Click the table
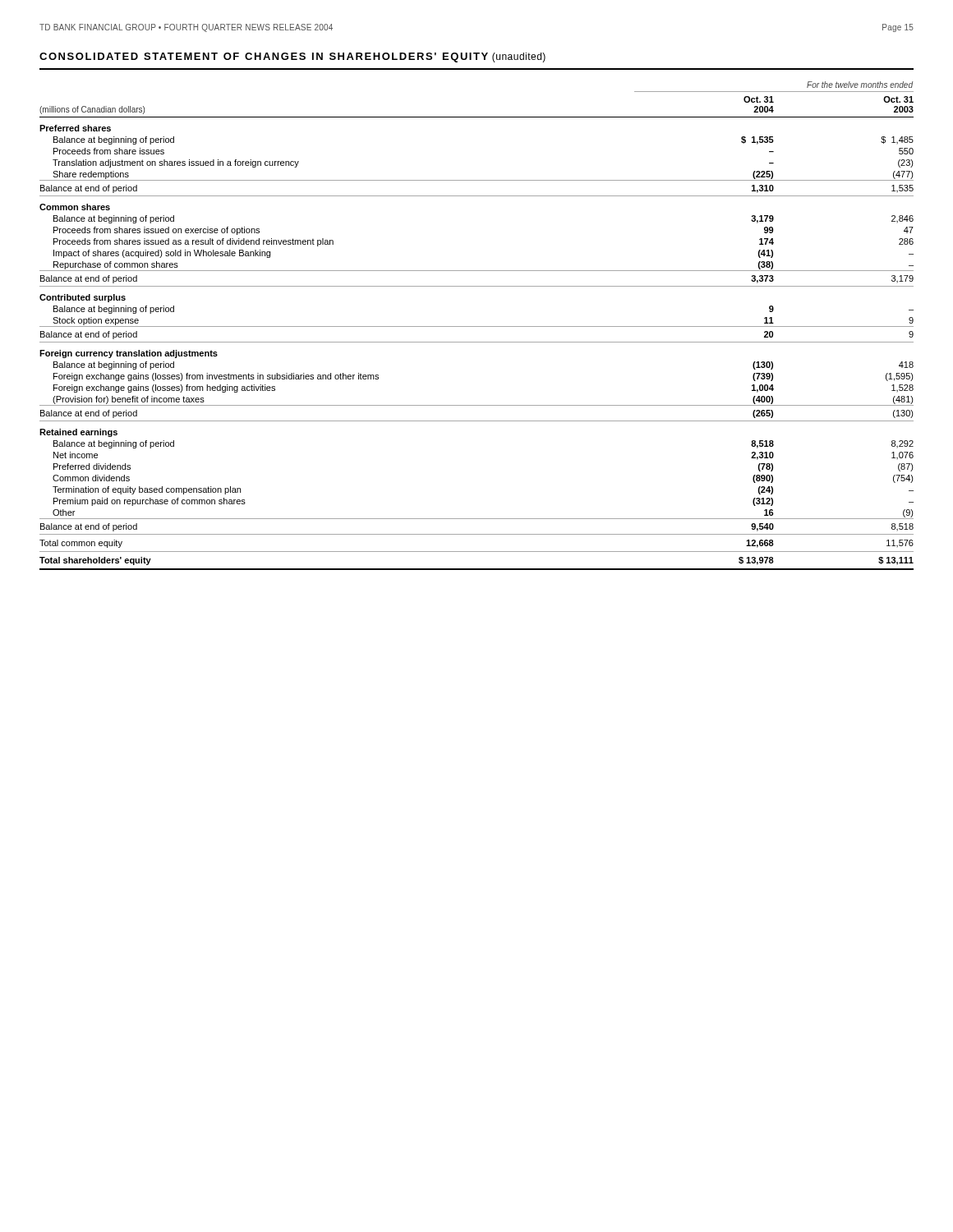 pos(476,320)
